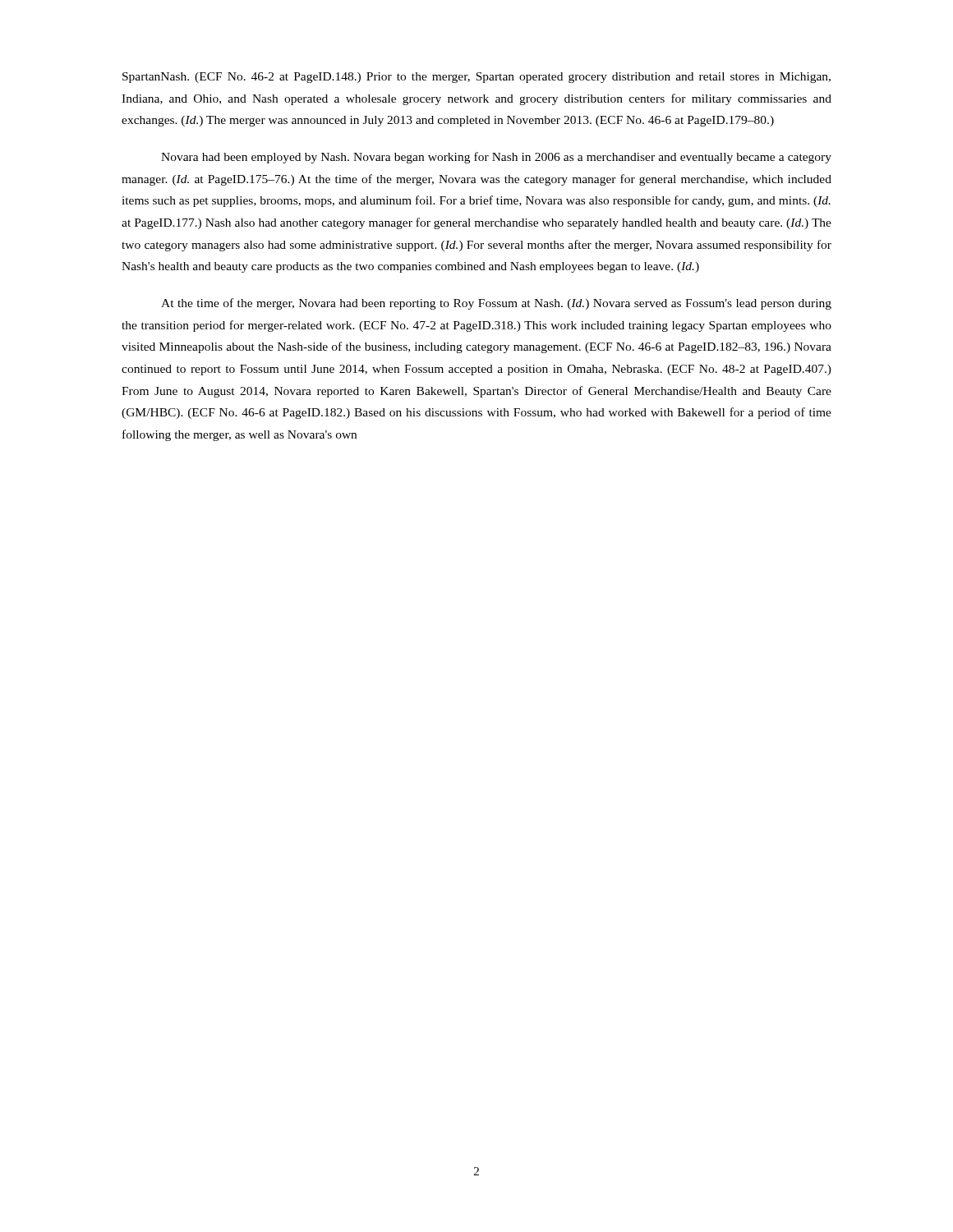953x1232 pixels.
Task: Locate the block of text that opens with "SpartanNash. (ECF No. 46-2 at PageID.148.) Prior to"
Action: [476, 98]
